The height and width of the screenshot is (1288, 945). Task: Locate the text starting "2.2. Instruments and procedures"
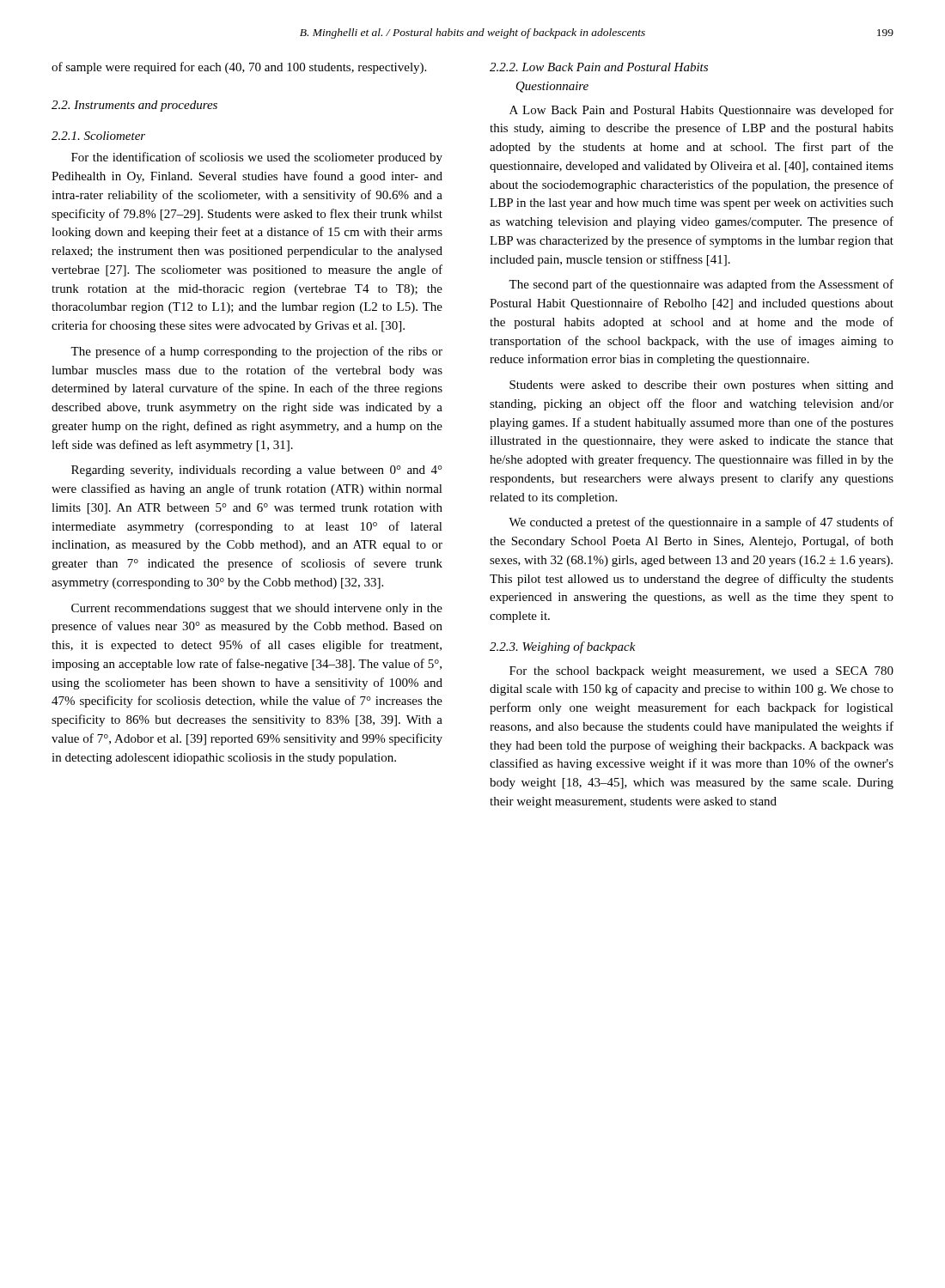tap(135, 105)
